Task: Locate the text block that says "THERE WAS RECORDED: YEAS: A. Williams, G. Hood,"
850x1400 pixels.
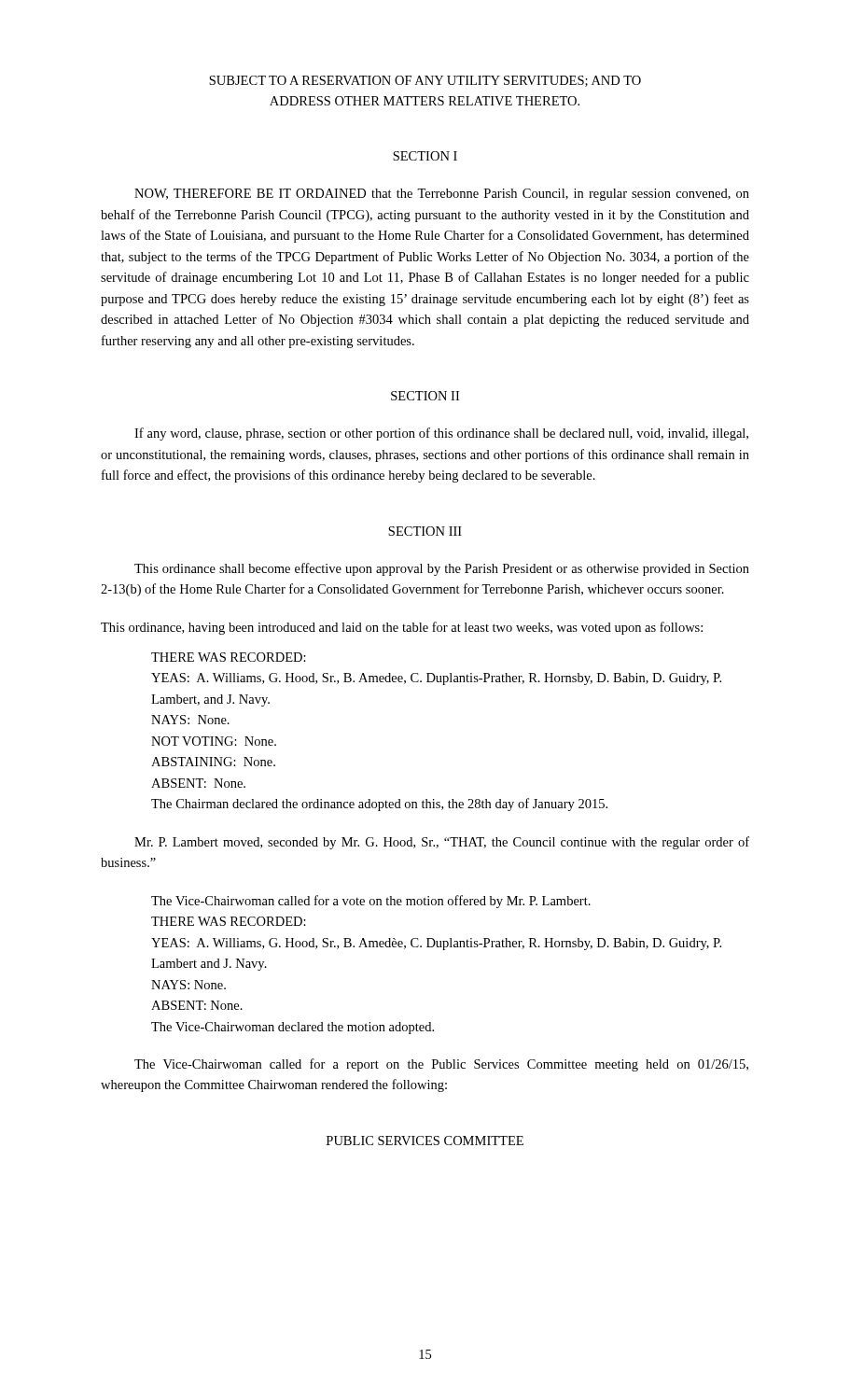Action: pyautogui.click(x=229, y=657)
